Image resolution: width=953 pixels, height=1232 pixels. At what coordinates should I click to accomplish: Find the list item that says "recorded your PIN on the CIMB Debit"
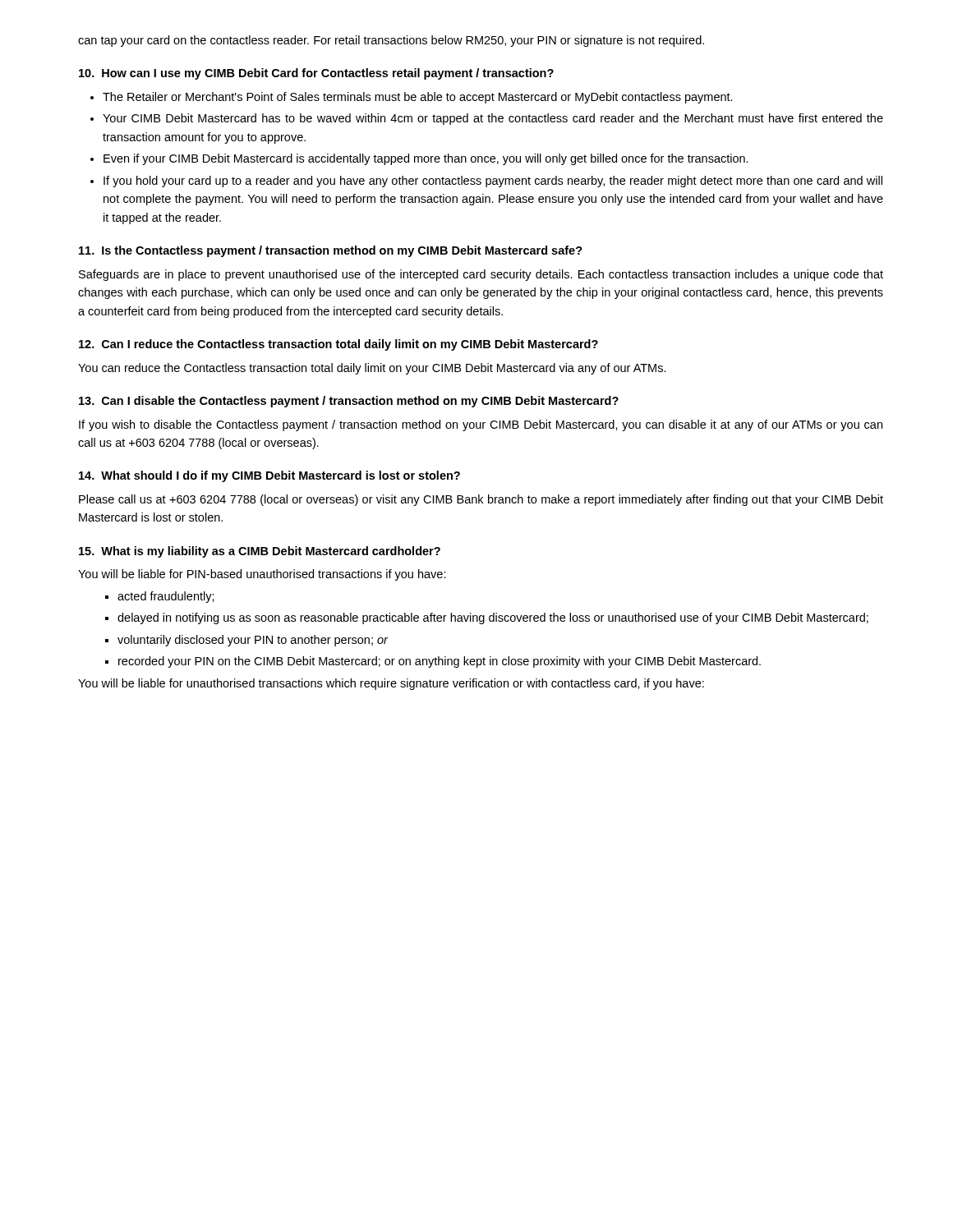(x=440, y=661)
